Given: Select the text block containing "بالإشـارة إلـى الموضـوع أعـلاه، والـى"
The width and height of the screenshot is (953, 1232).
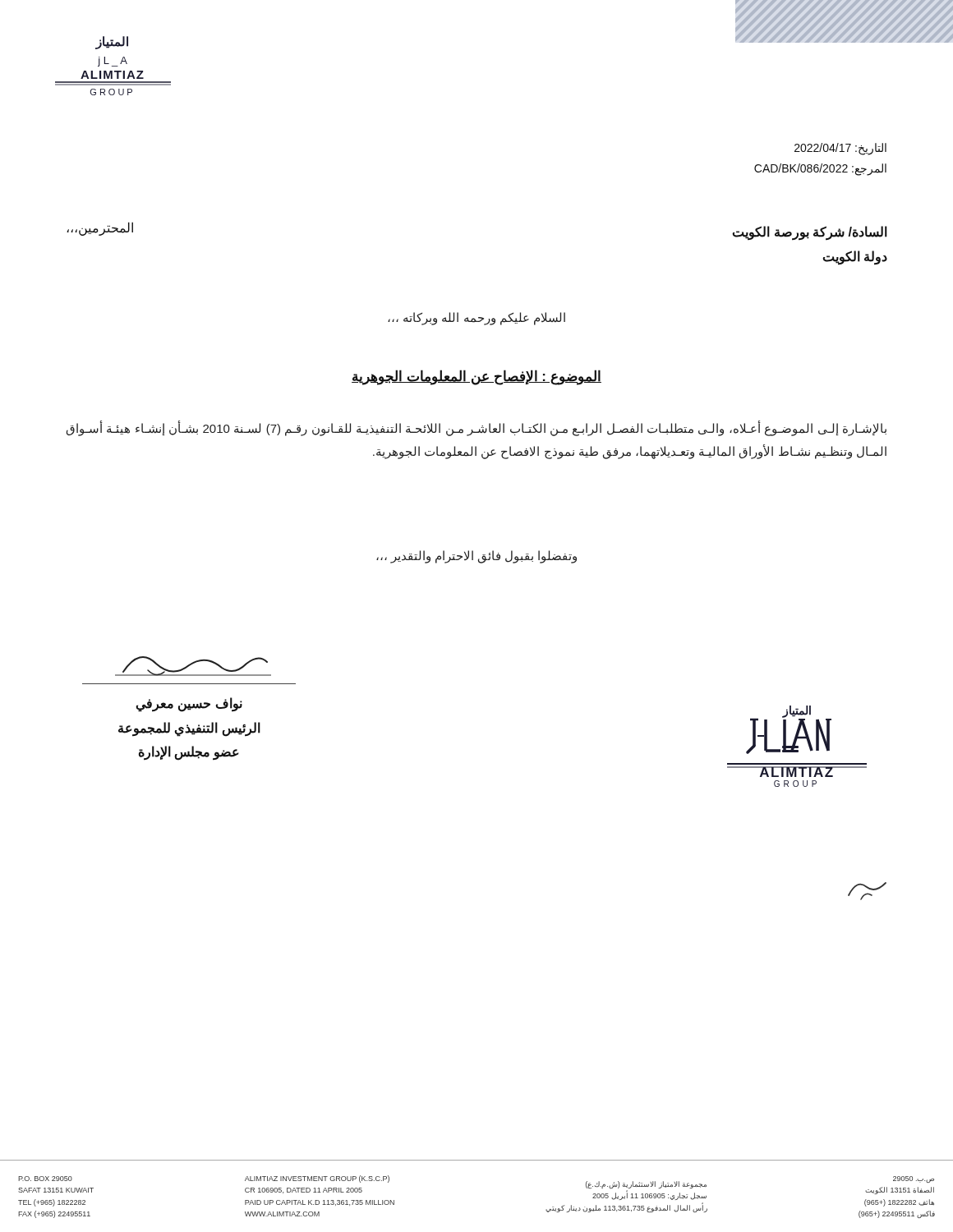Looking at the screenshot, I should (476, 440).
